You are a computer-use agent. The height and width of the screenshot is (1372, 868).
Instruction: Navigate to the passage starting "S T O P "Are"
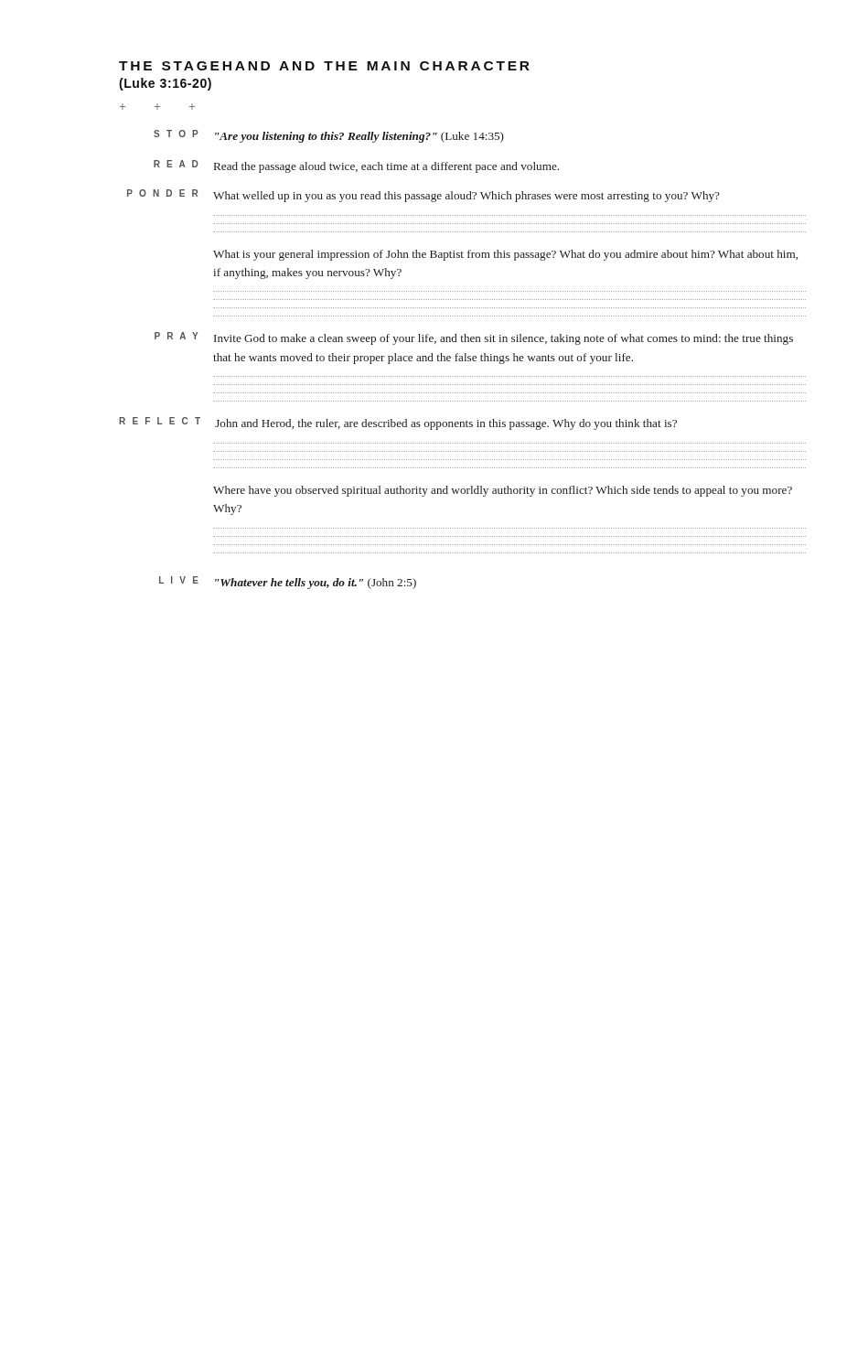[462, 137]
